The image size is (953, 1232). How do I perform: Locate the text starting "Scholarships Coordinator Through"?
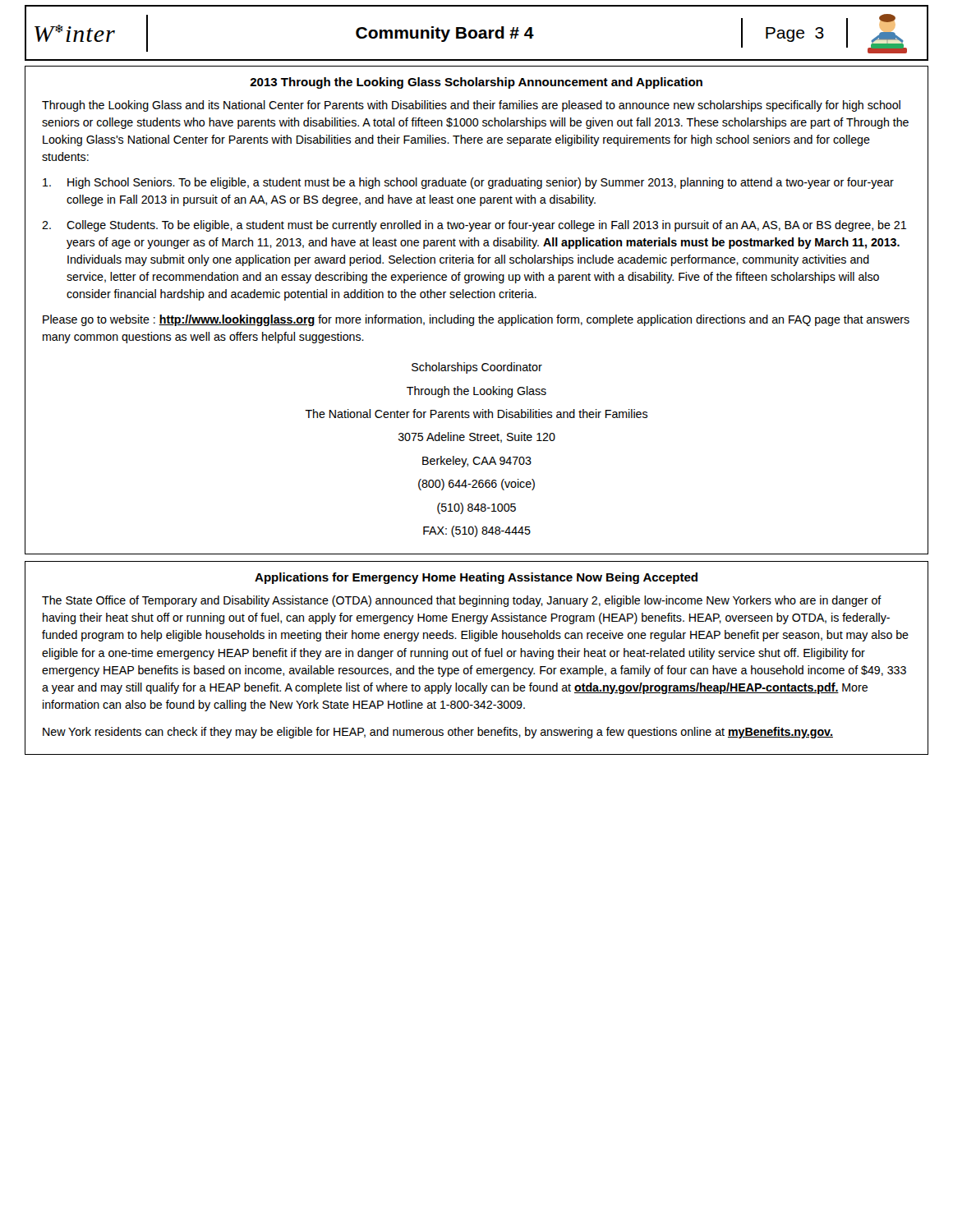pyautogui.click(x=476, y=449)
